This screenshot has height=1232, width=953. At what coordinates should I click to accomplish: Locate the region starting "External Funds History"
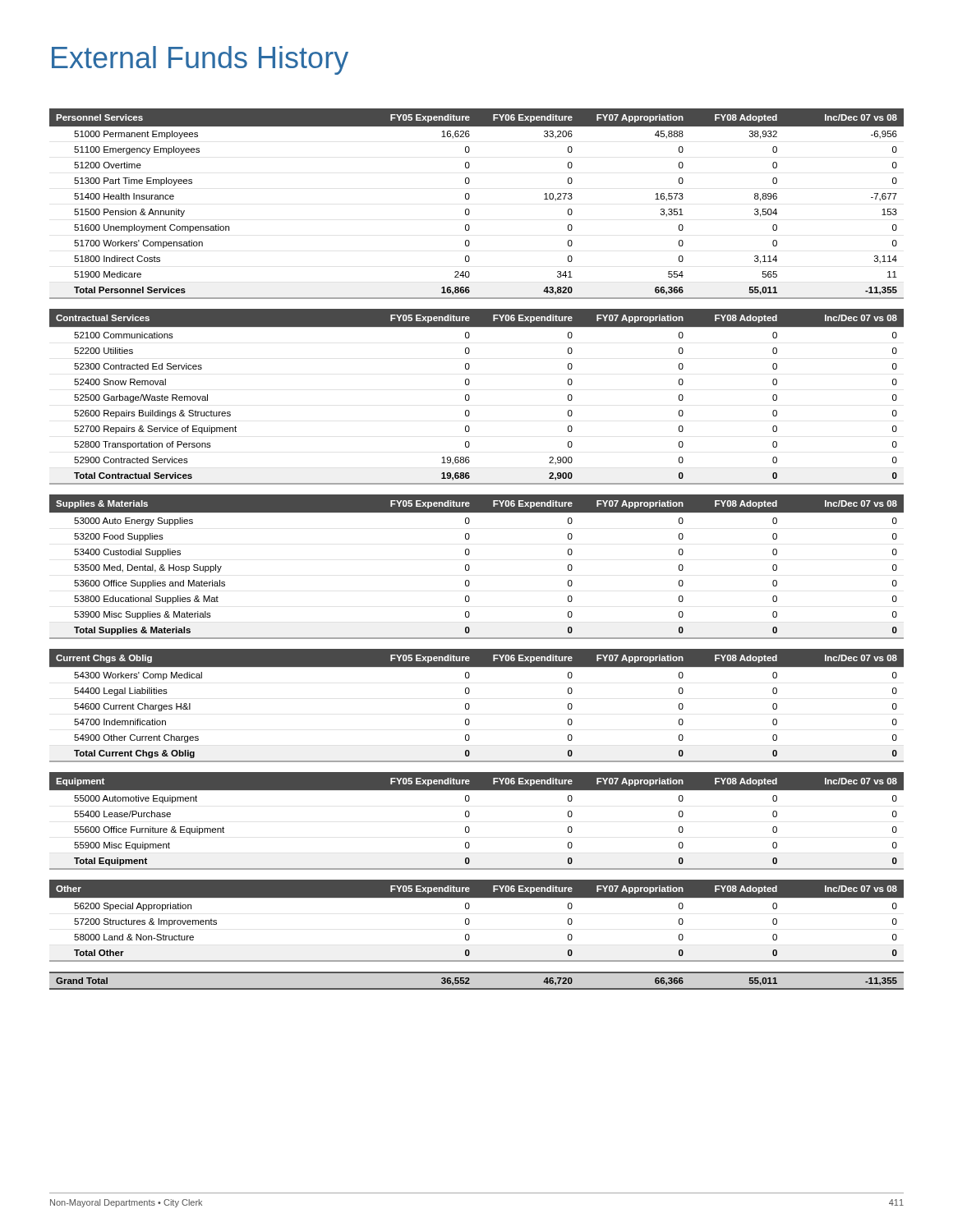click(x=200, y=60)
